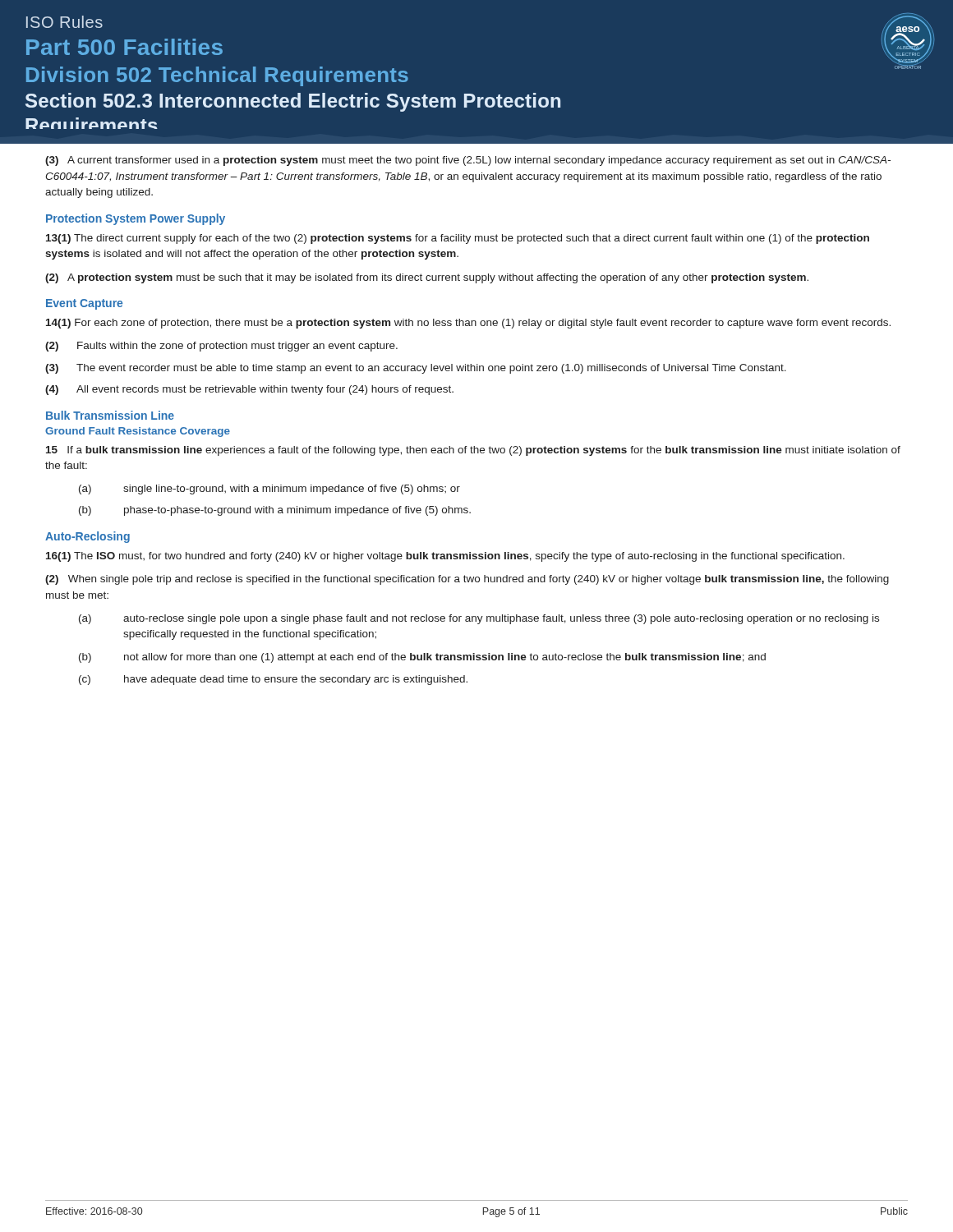953x1232 pixels.
Task: Point to the block starting "Bulk Transmission Line"
Action: point(110,415)
